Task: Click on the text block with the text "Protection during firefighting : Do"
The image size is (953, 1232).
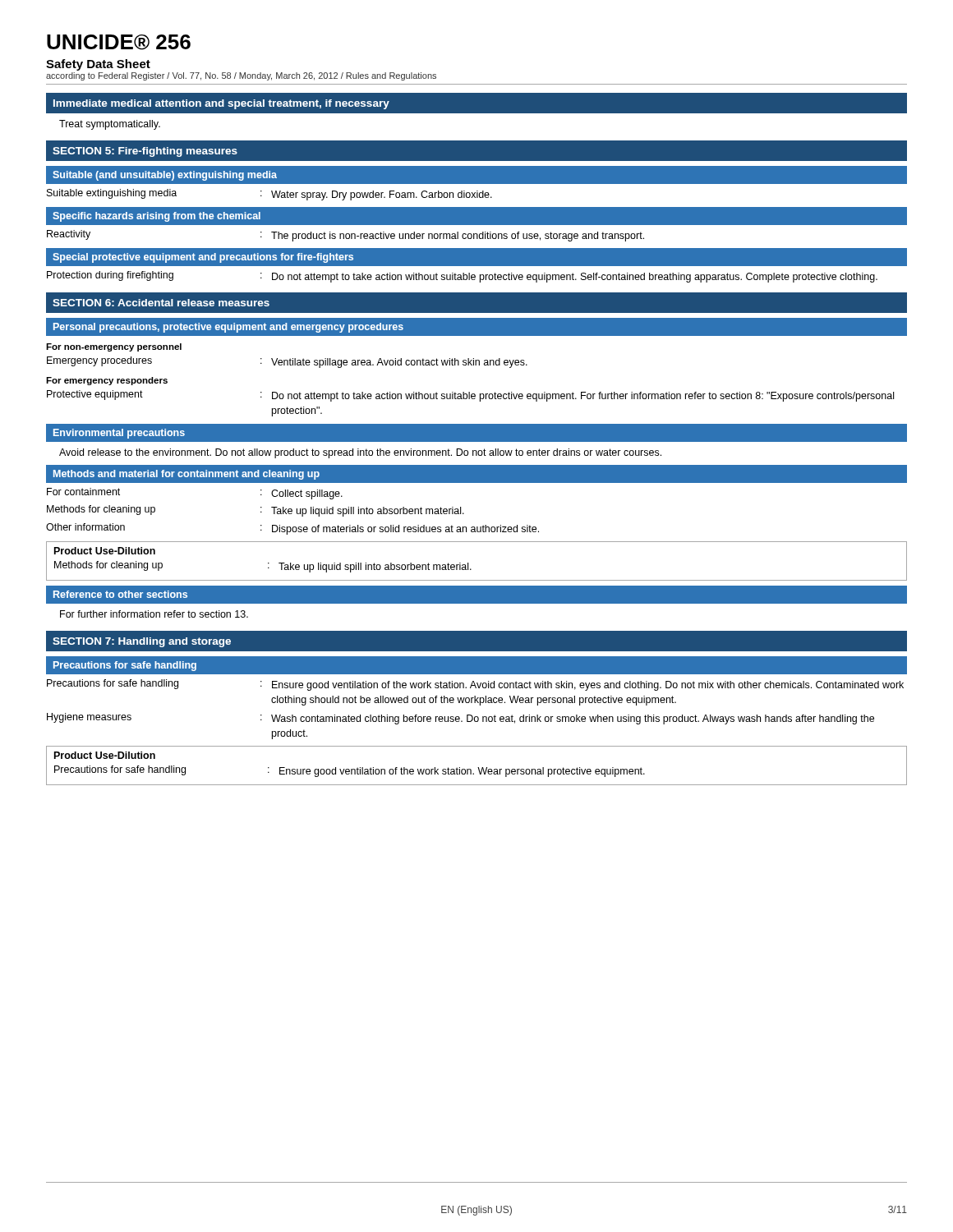Action: pyautogui.click(x=476, y=277)
